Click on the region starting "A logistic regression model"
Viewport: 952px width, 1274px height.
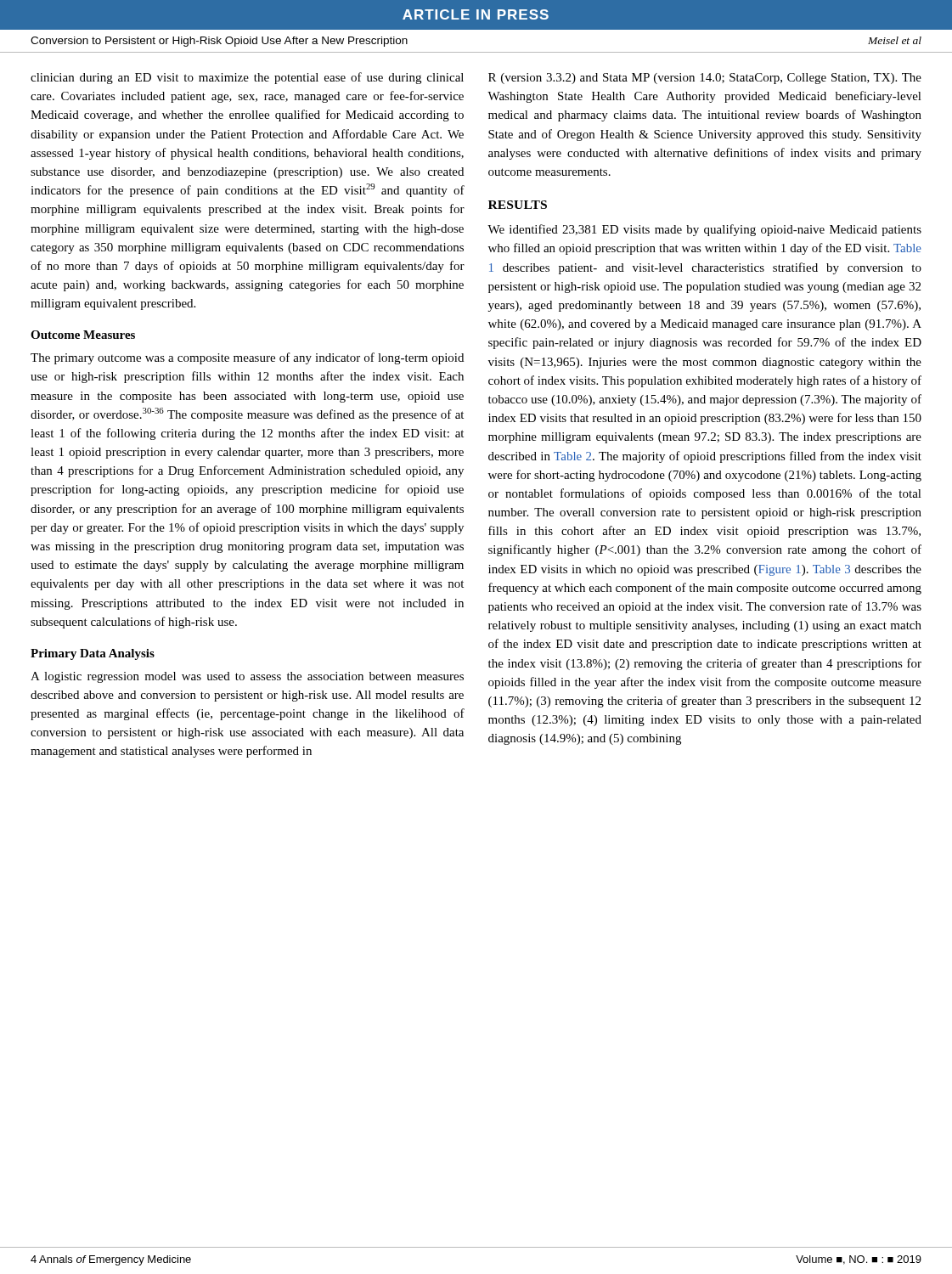click(247, 714)
